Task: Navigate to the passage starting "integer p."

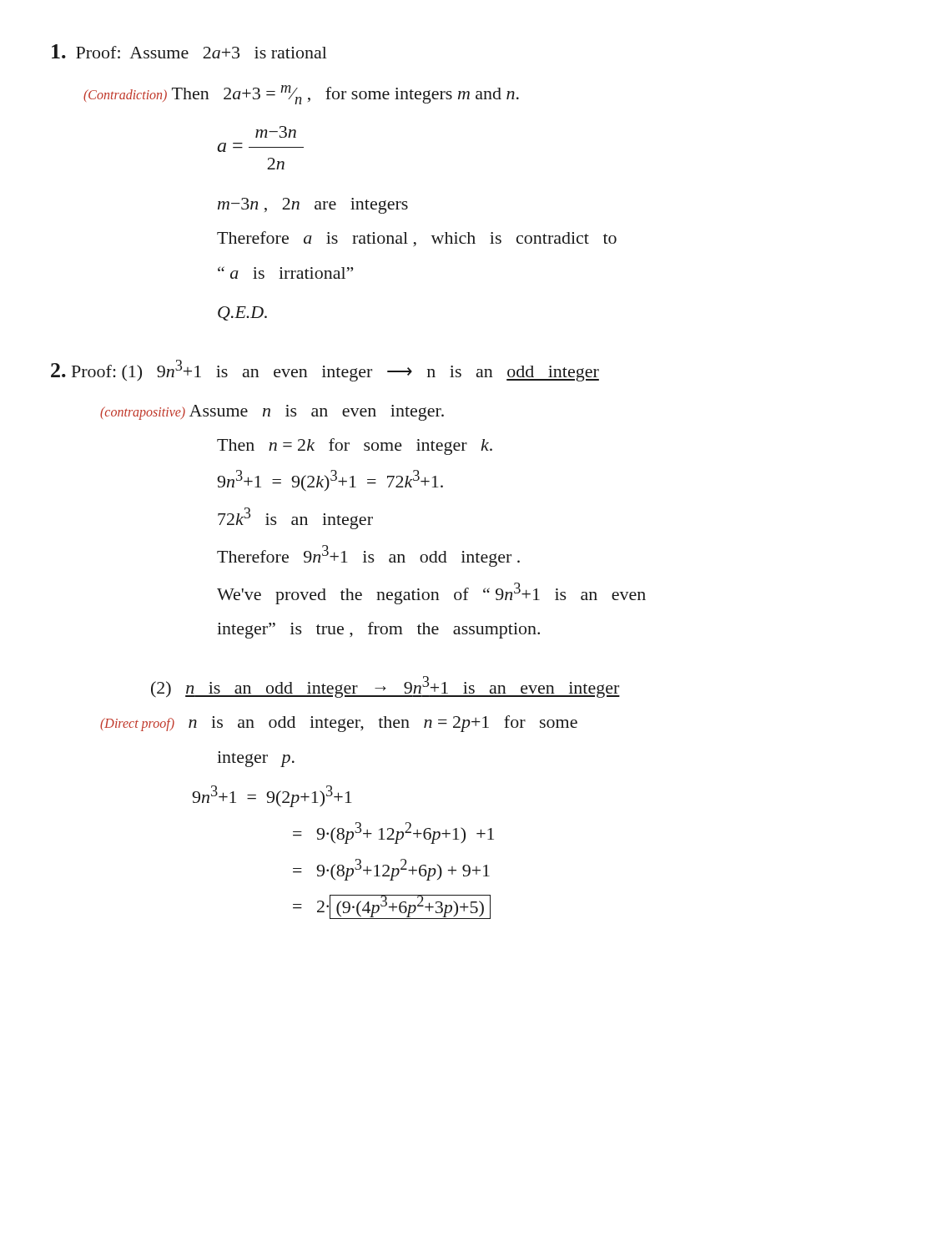Action: 256,756
